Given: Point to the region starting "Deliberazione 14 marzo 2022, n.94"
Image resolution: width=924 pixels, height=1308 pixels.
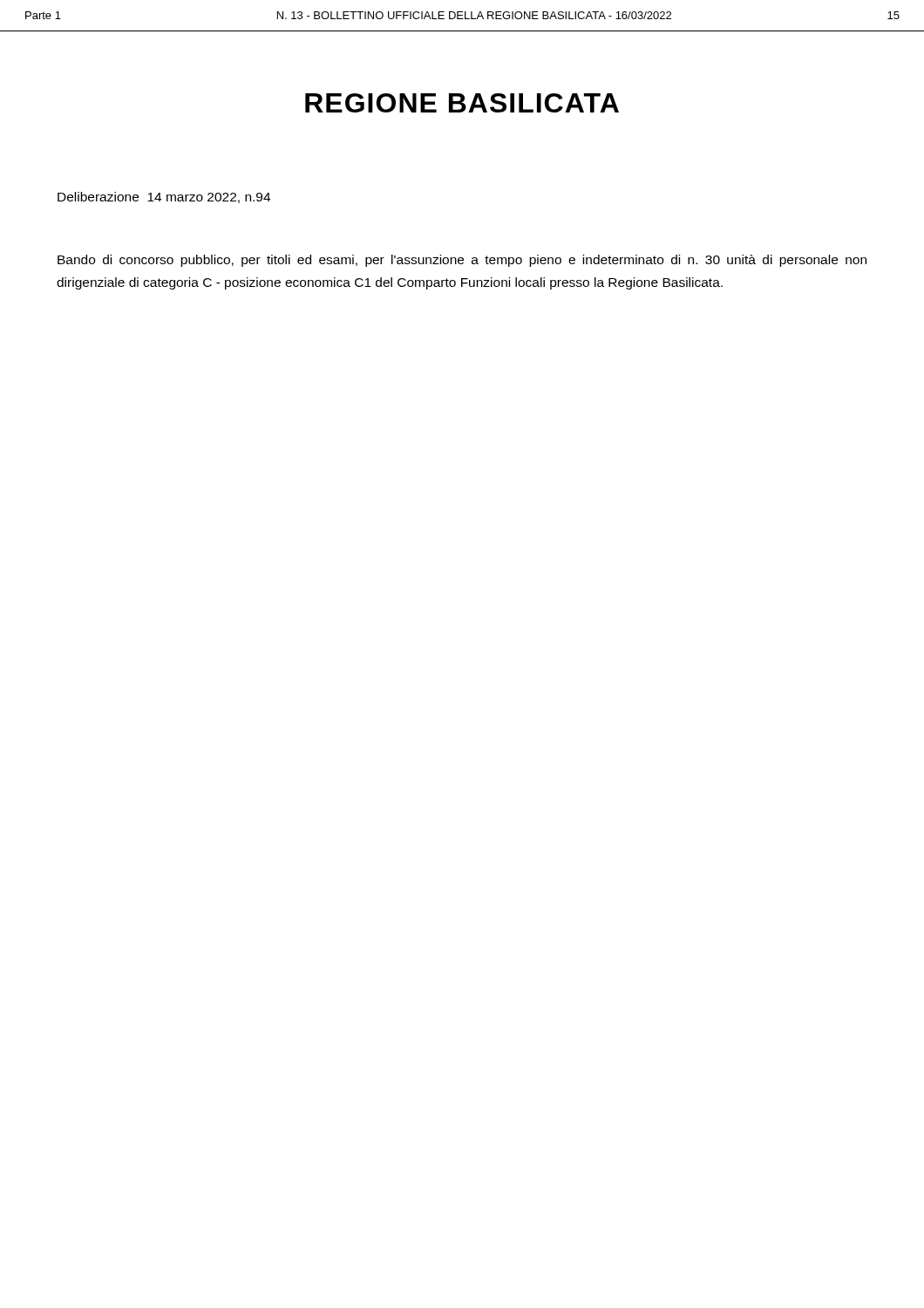Looking at the screenshot, I should (x=164, y=197).
